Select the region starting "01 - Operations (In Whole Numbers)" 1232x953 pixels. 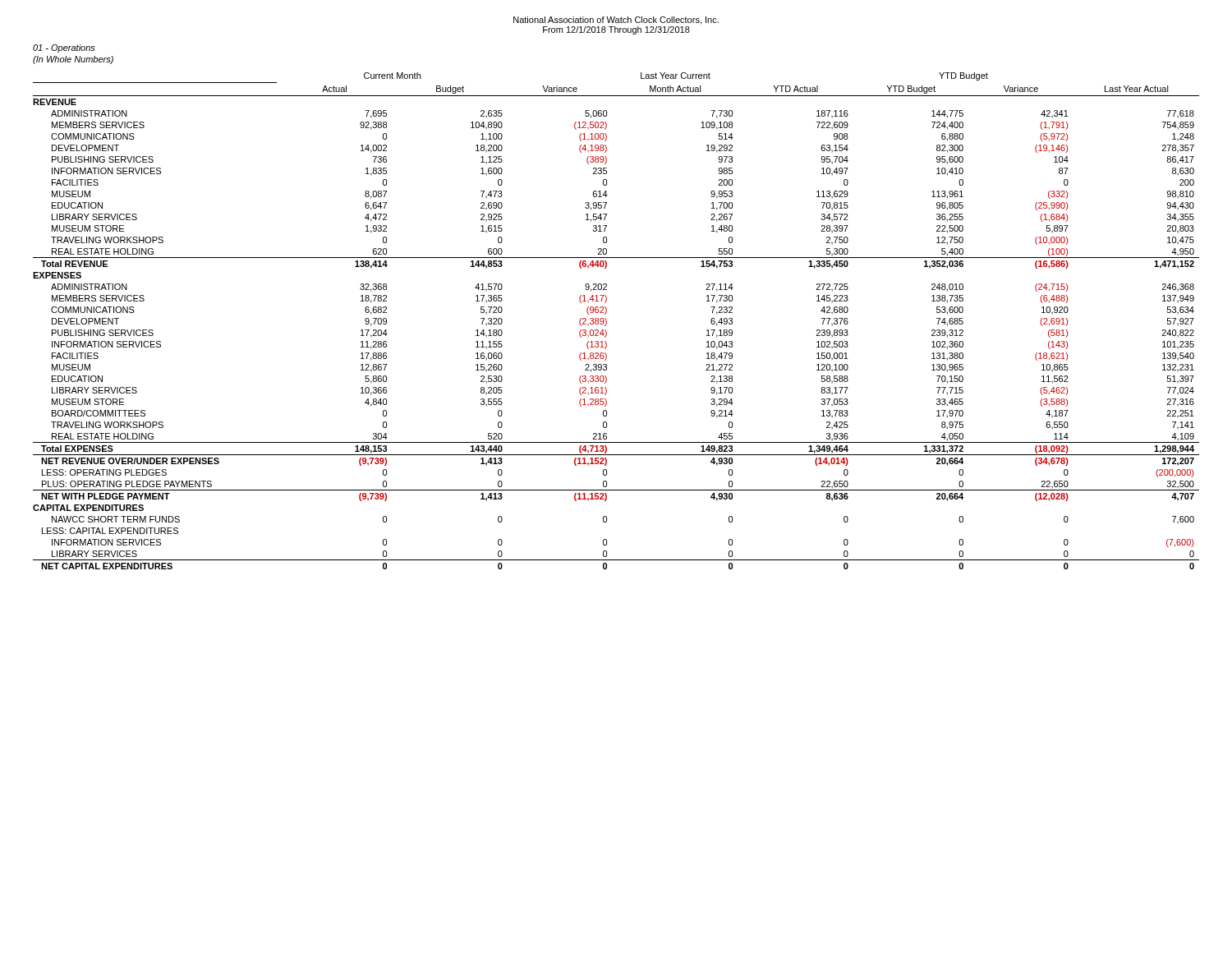click(x=64, y=48)
